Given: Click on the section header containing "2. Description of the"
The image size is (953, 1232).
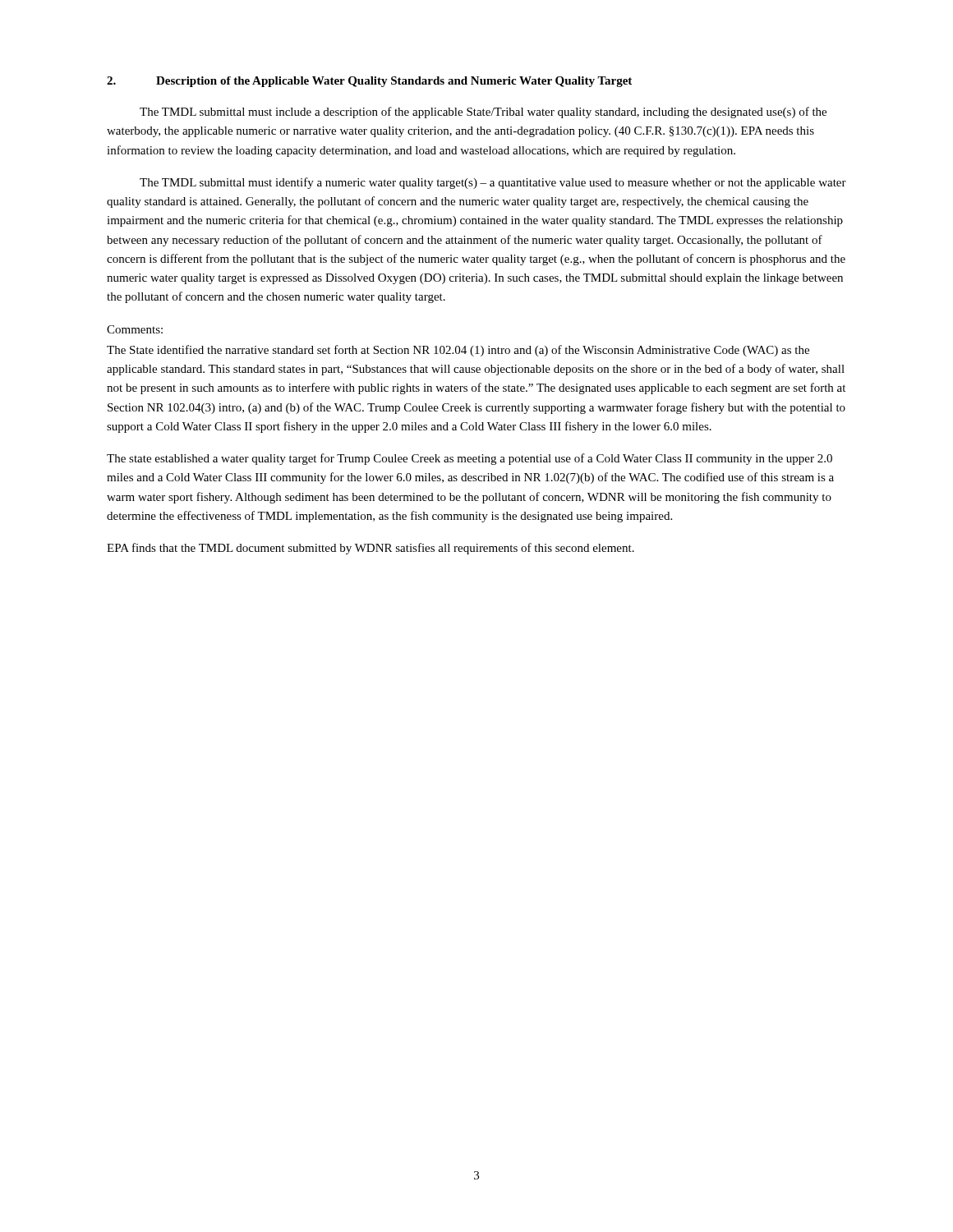Looking at the screenshot, I should tap(369, 81).
